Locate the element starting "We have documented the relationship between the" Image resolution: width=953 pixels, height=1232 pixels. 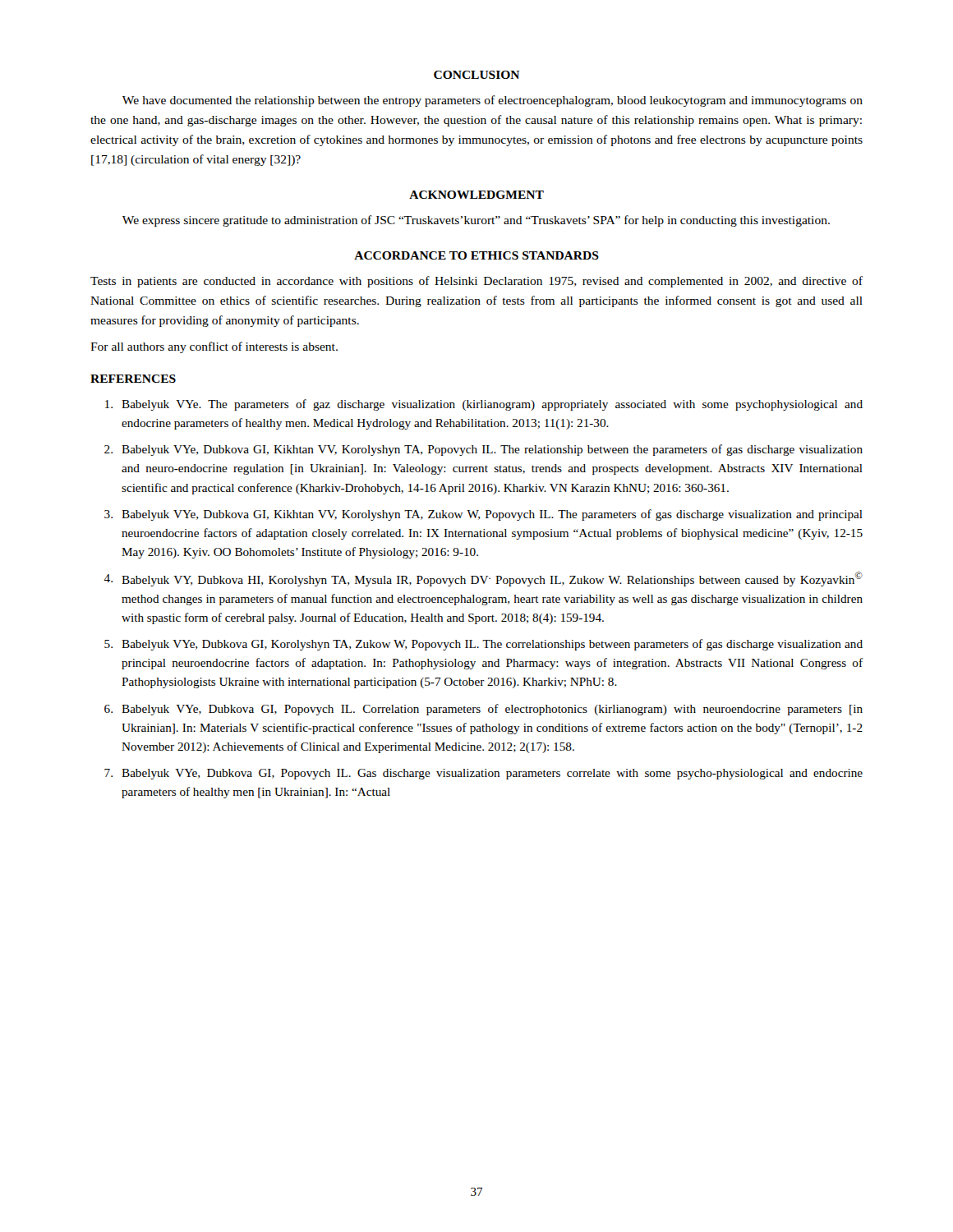point(476,130)
